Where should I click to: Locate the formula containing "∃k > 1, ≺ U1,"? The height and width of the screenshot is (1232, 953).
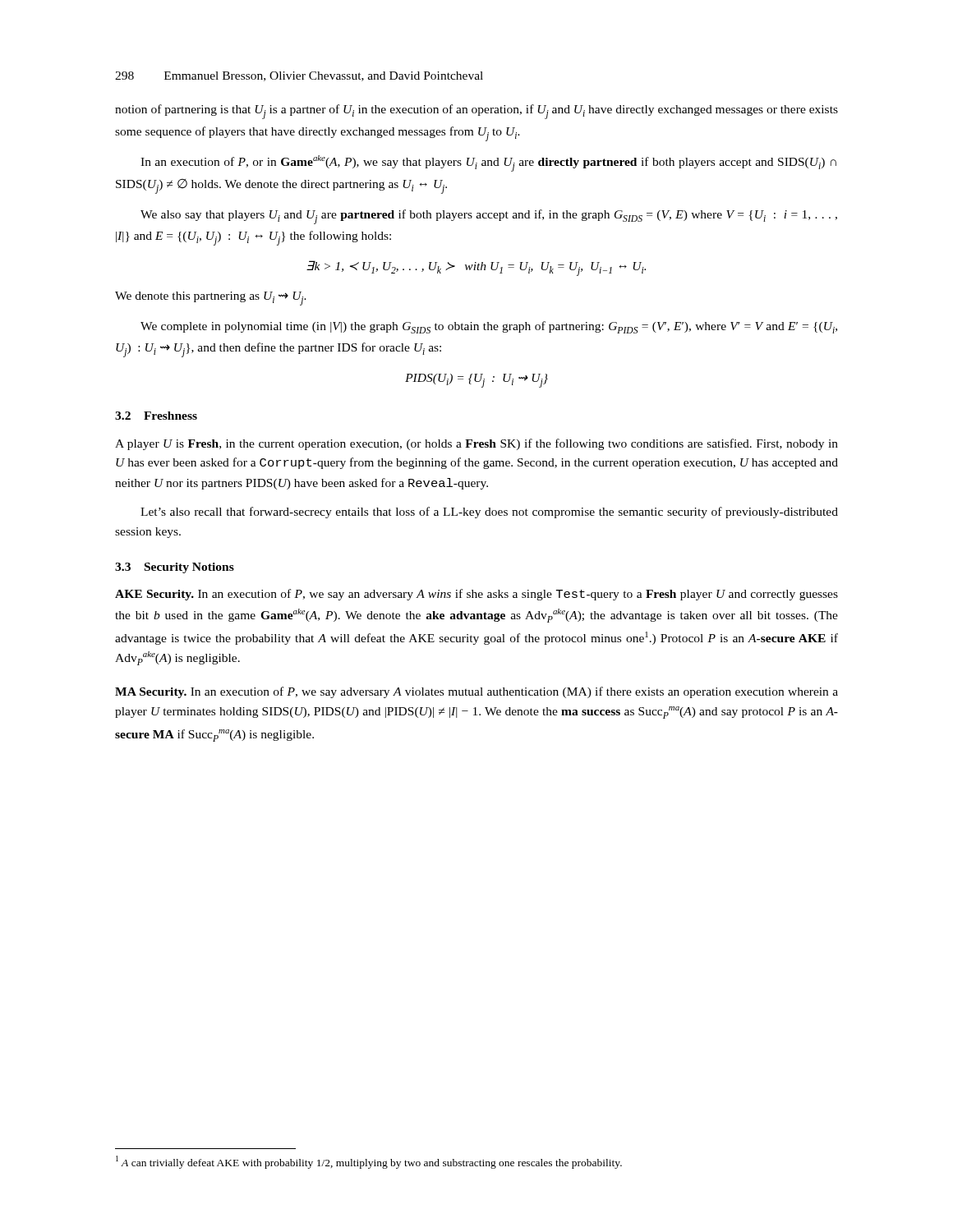[x=476, y=267]
